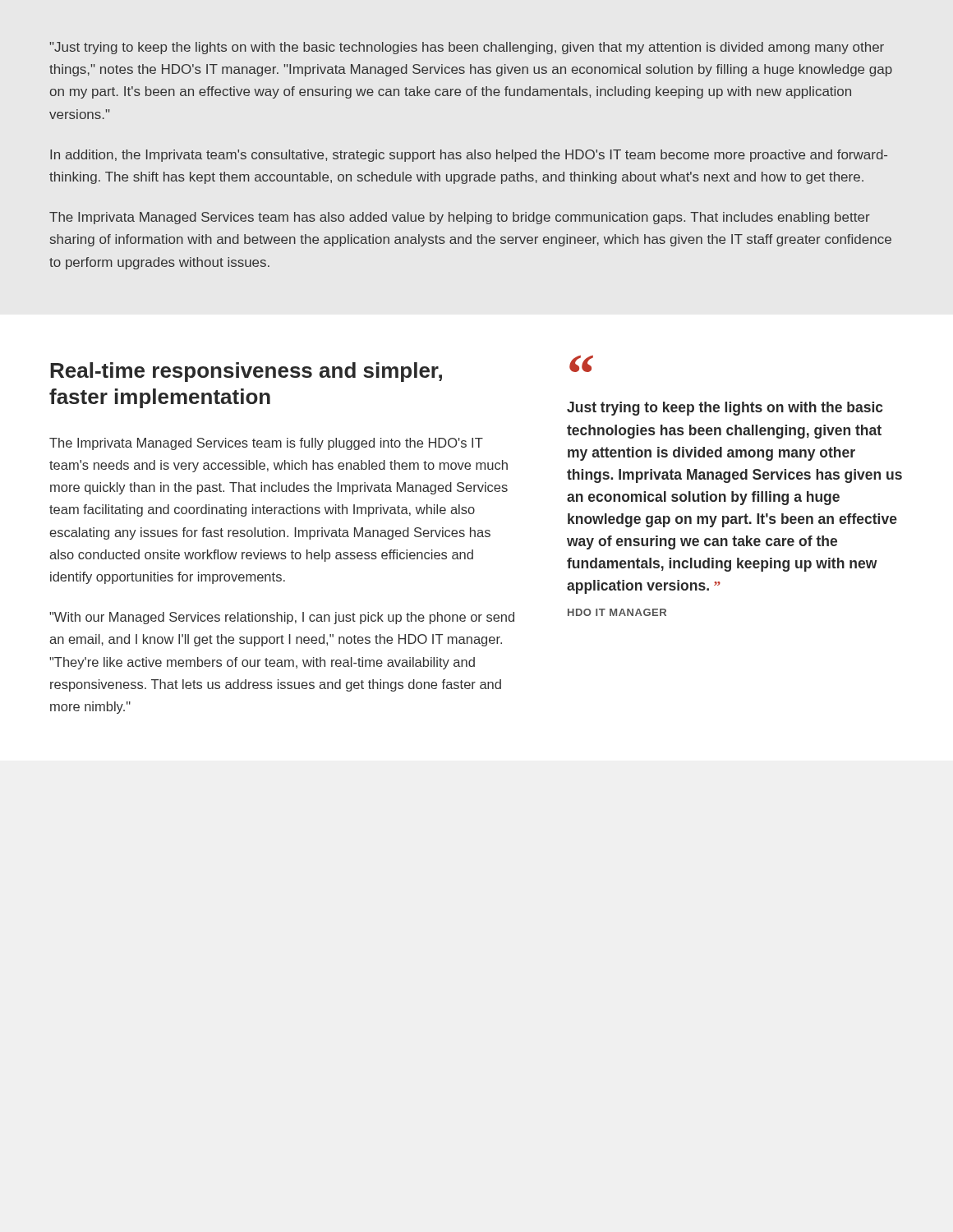Click on the caption that reads "HDO IT manager"
Image resolution: width=953 pixels, height=1232 pixels.
click(x=617, y=612)
